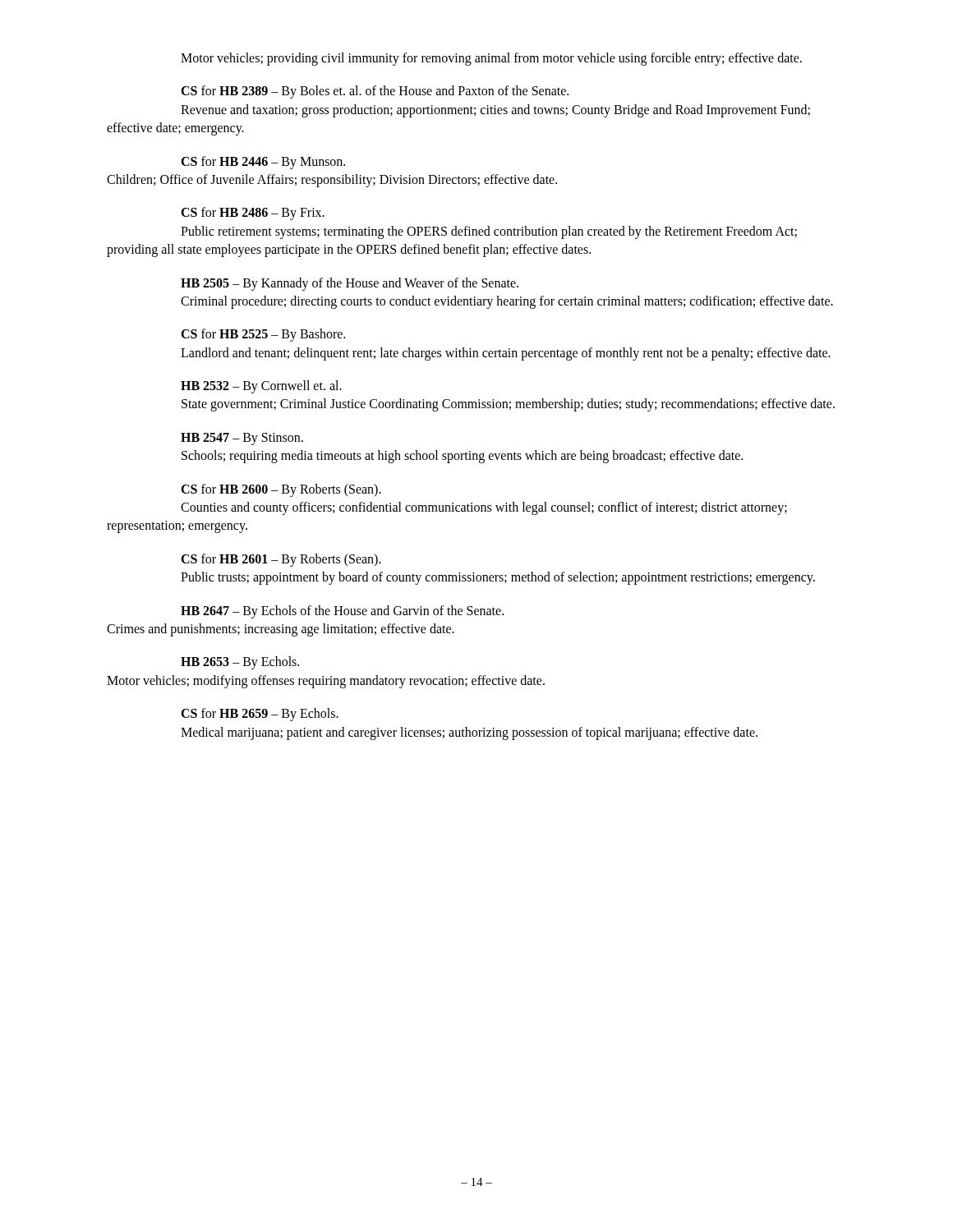Find the list item that reads "HB 2505 – By Kannady of"
953x1232 pixels.
pos(476,292)
